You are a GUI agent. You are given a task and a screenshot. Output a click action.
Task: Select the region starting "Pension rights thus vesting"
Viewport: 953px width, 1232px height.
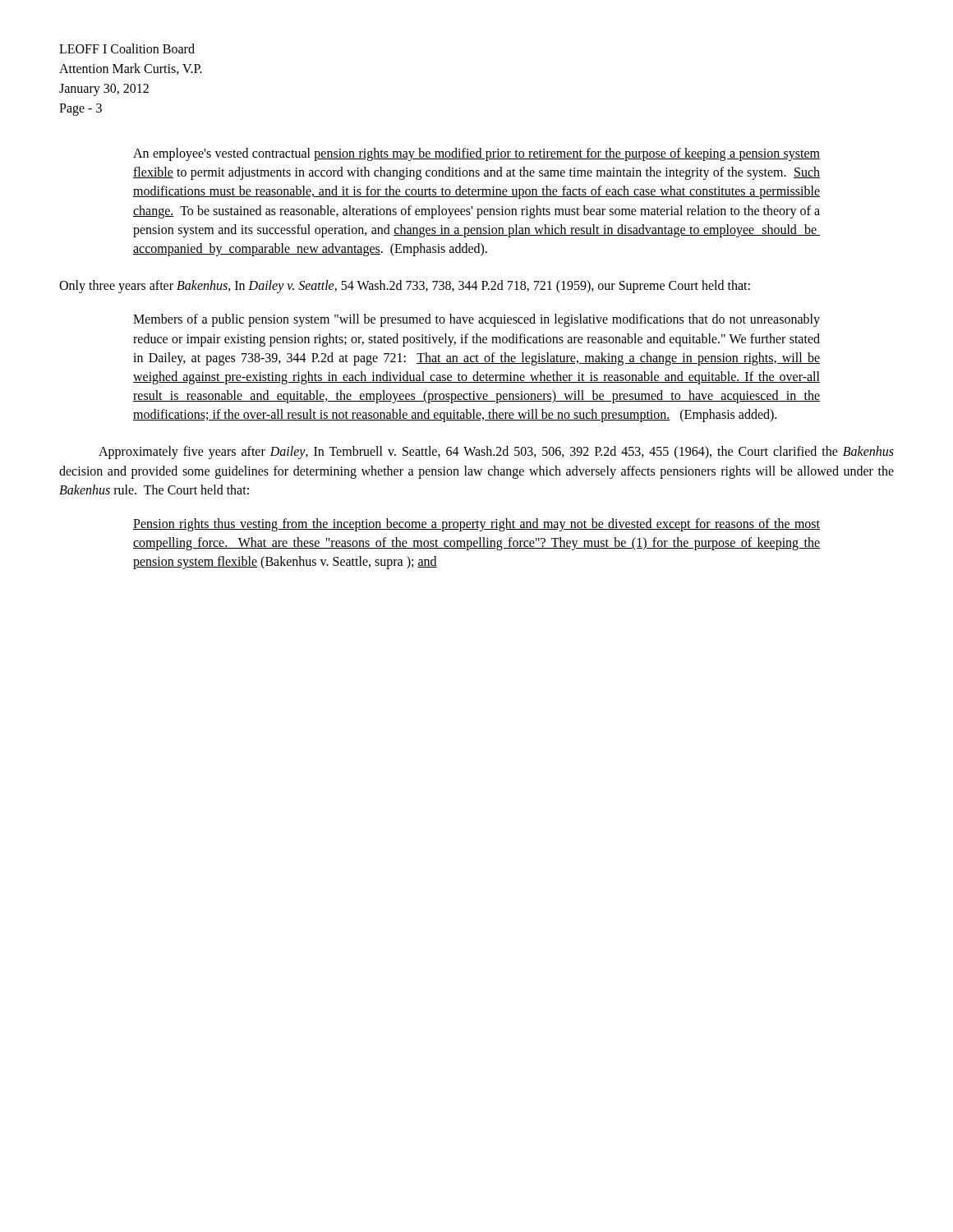[x=476, y=543]
